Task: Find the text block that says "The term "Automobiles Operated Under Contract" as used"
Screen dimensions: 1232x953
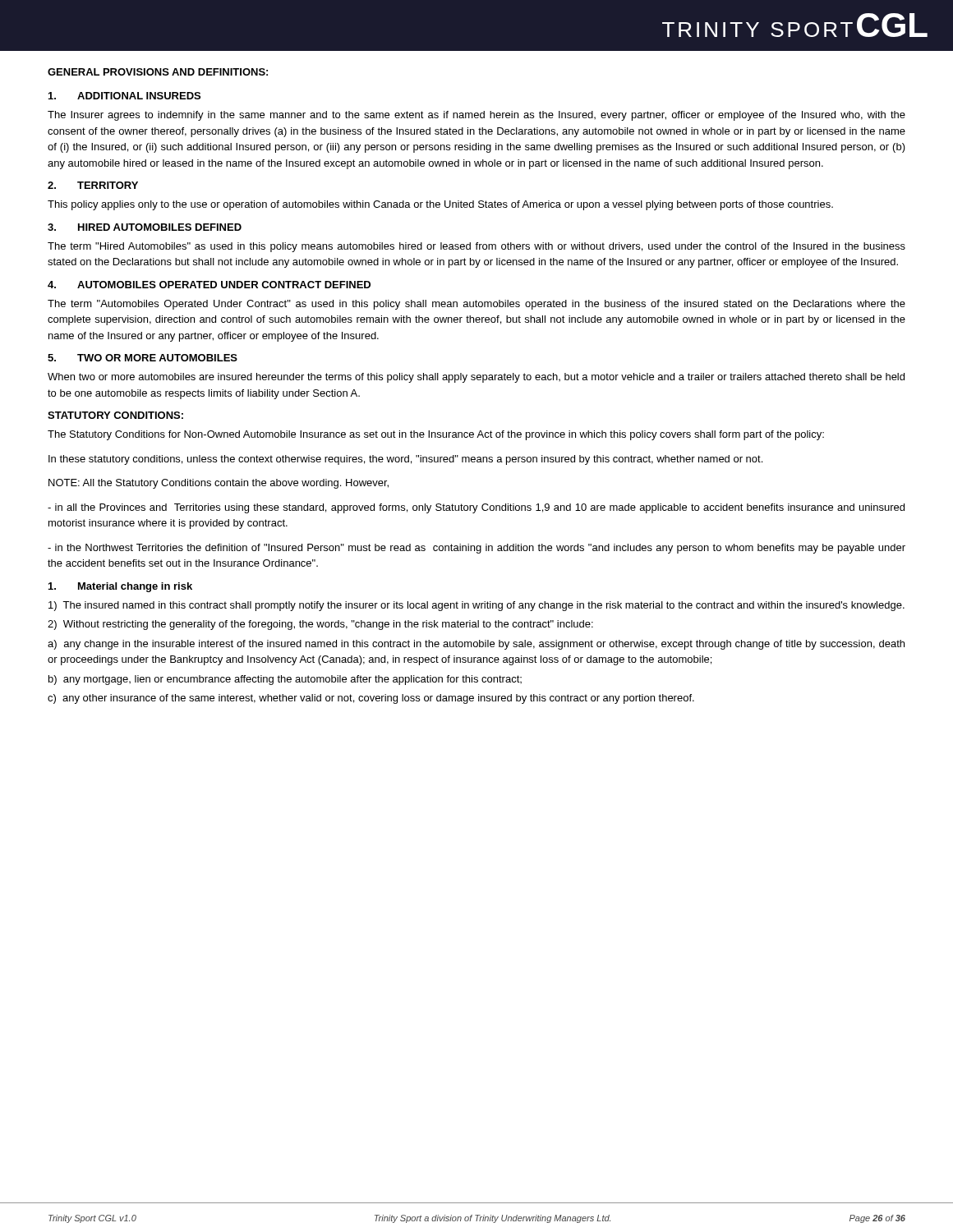Action: (x=476, y=319)
